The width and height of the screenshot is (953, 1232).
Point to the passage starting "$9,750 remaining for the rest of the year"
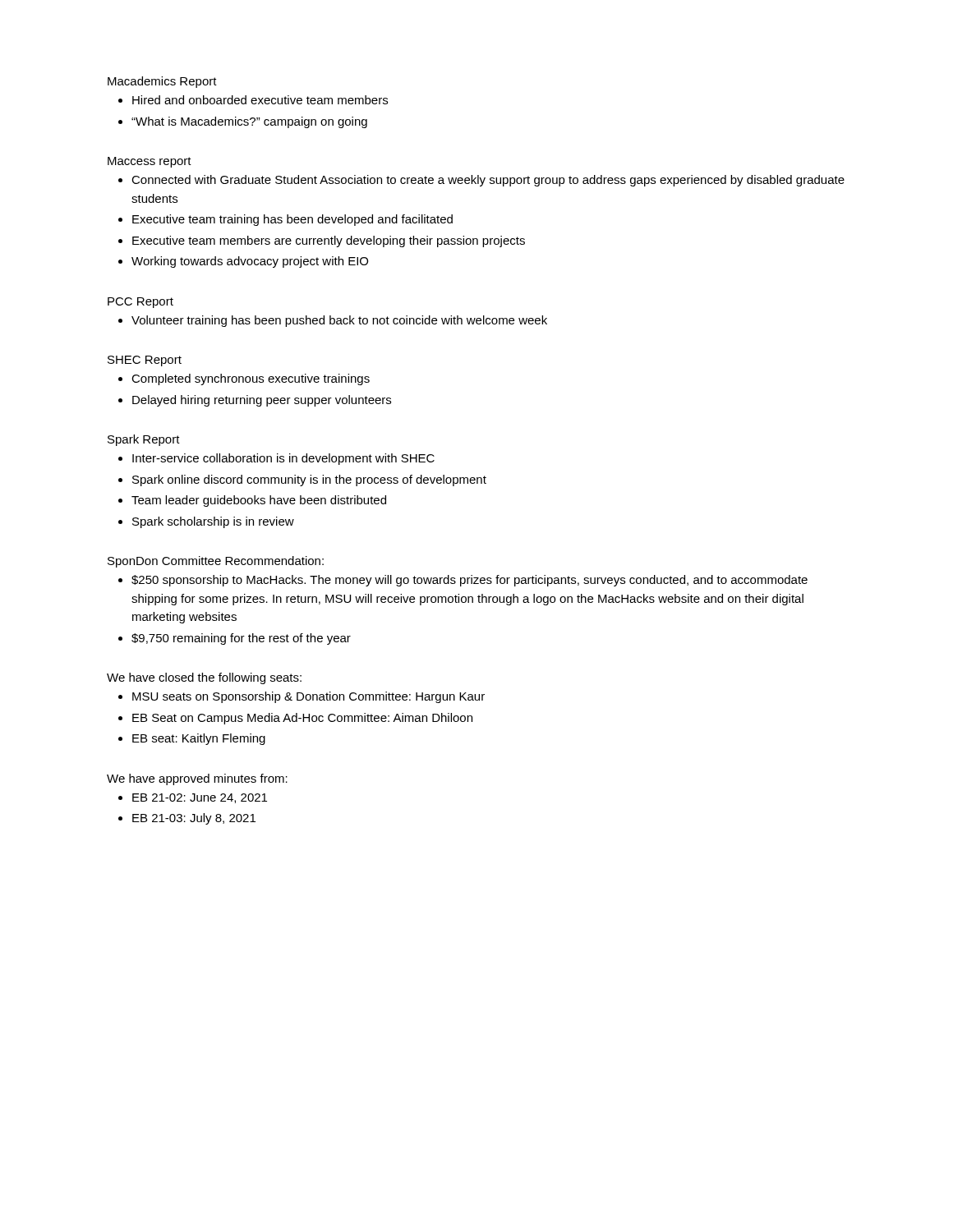pos(241,637)
